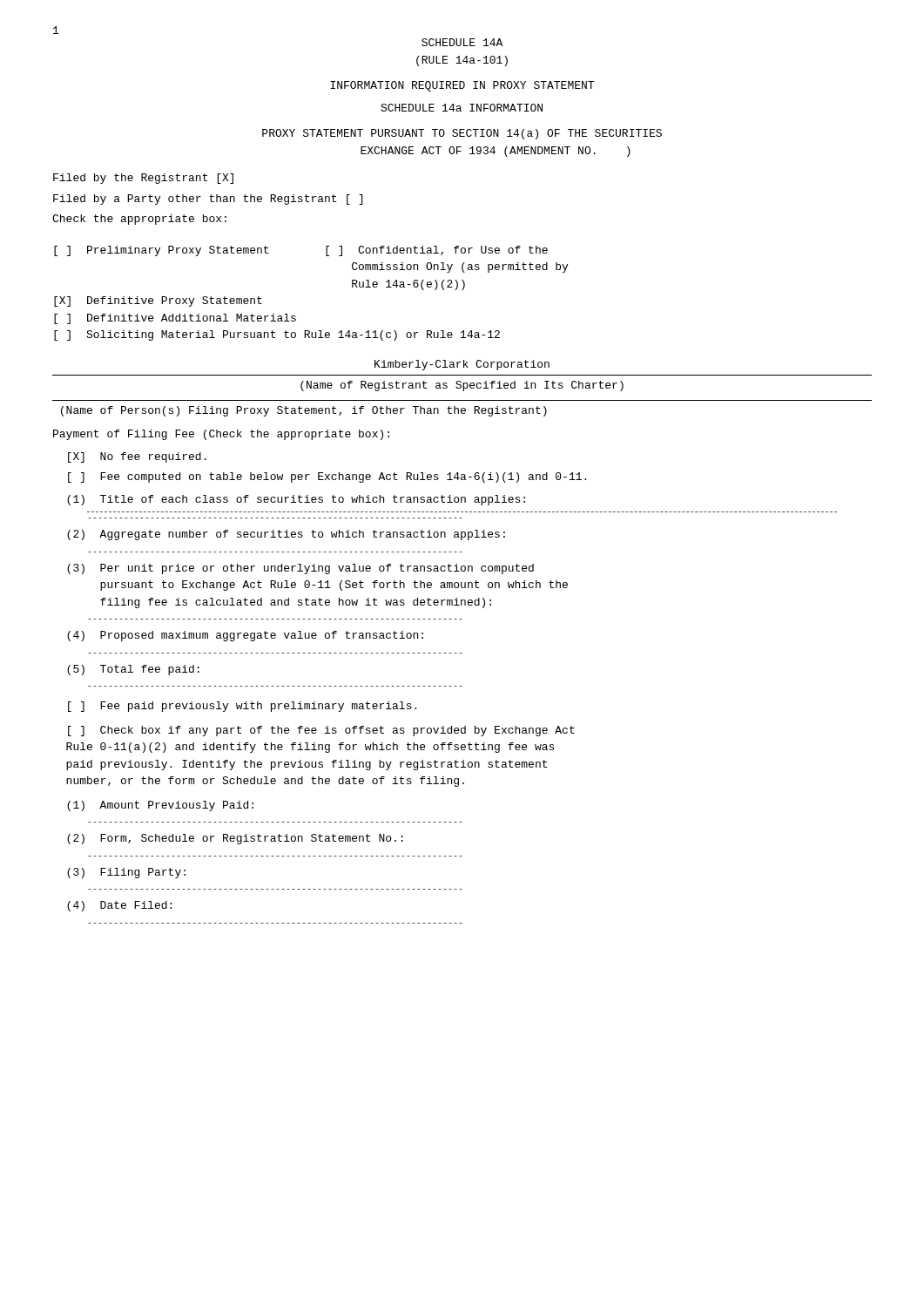The image size is (924, 1307).
Task: Click on the section header containing "SCHEDULE 14a INFORMATION"
Action: (x=462, y=108)
